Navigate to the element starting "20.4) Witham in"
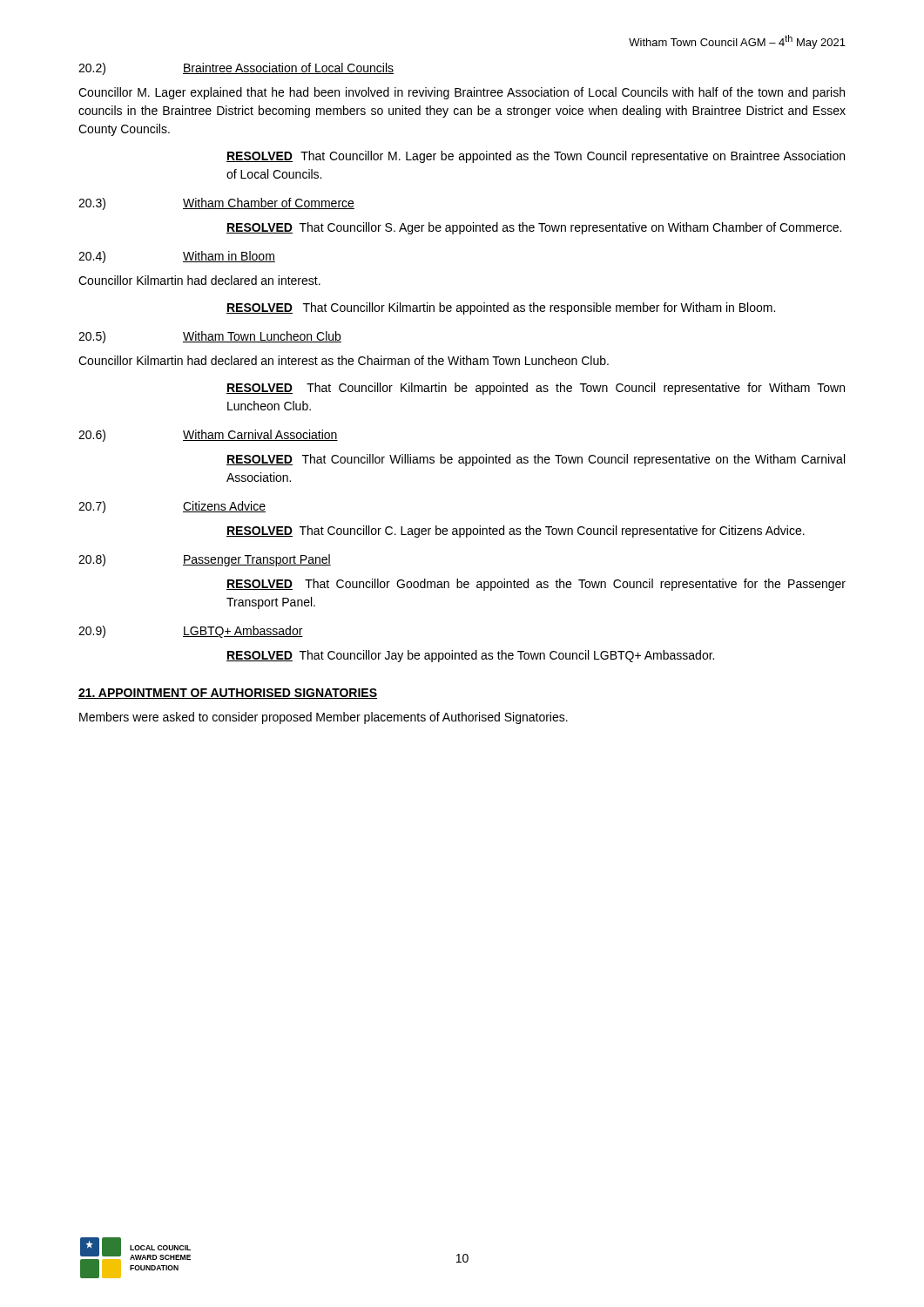The height and width of the screenshot is (1307, 924). click(x=177, y=256)
